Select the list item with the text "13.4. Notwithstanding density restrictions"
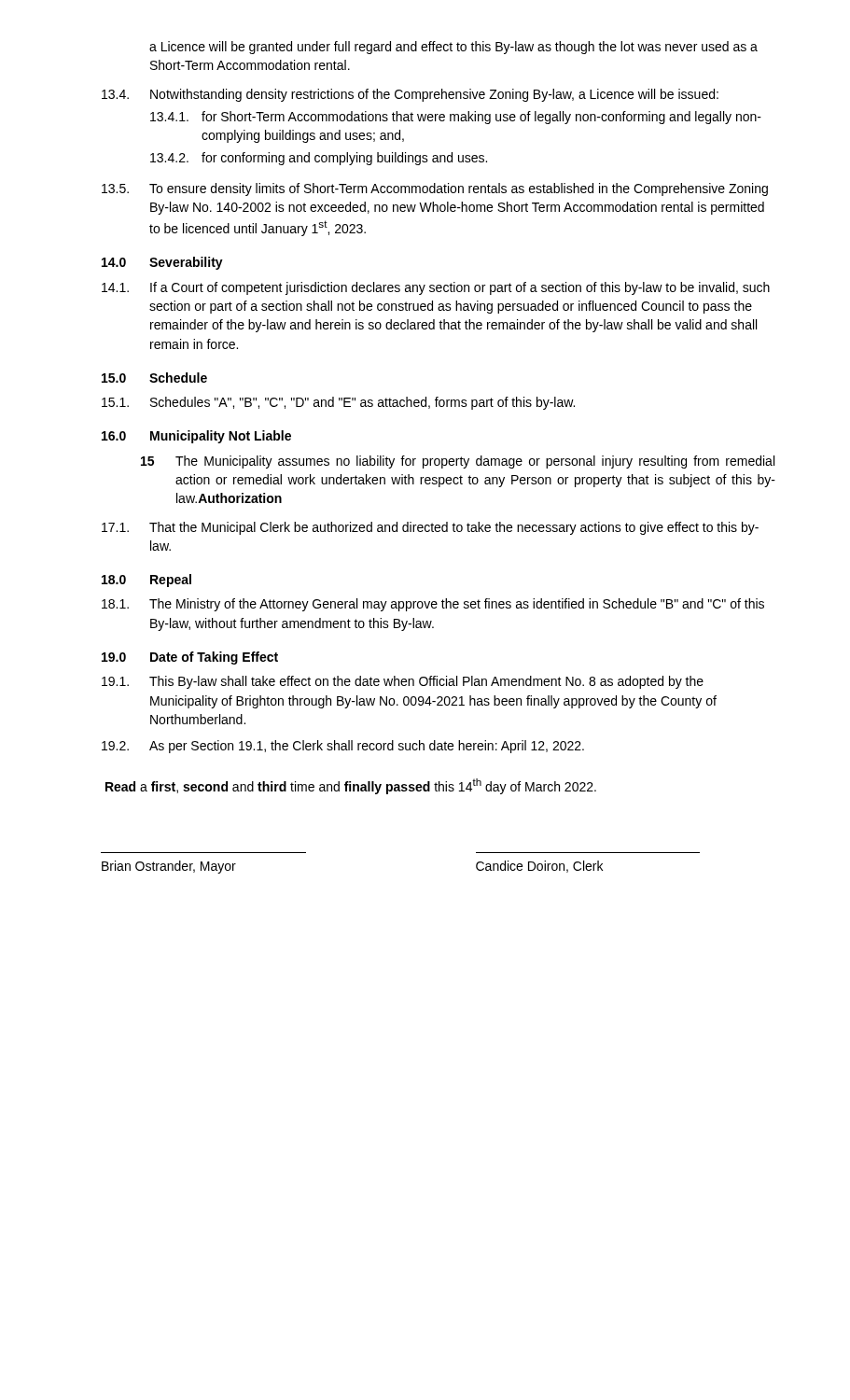Image resolution: width=850 pixels, height=1400 pixels. 438,128
